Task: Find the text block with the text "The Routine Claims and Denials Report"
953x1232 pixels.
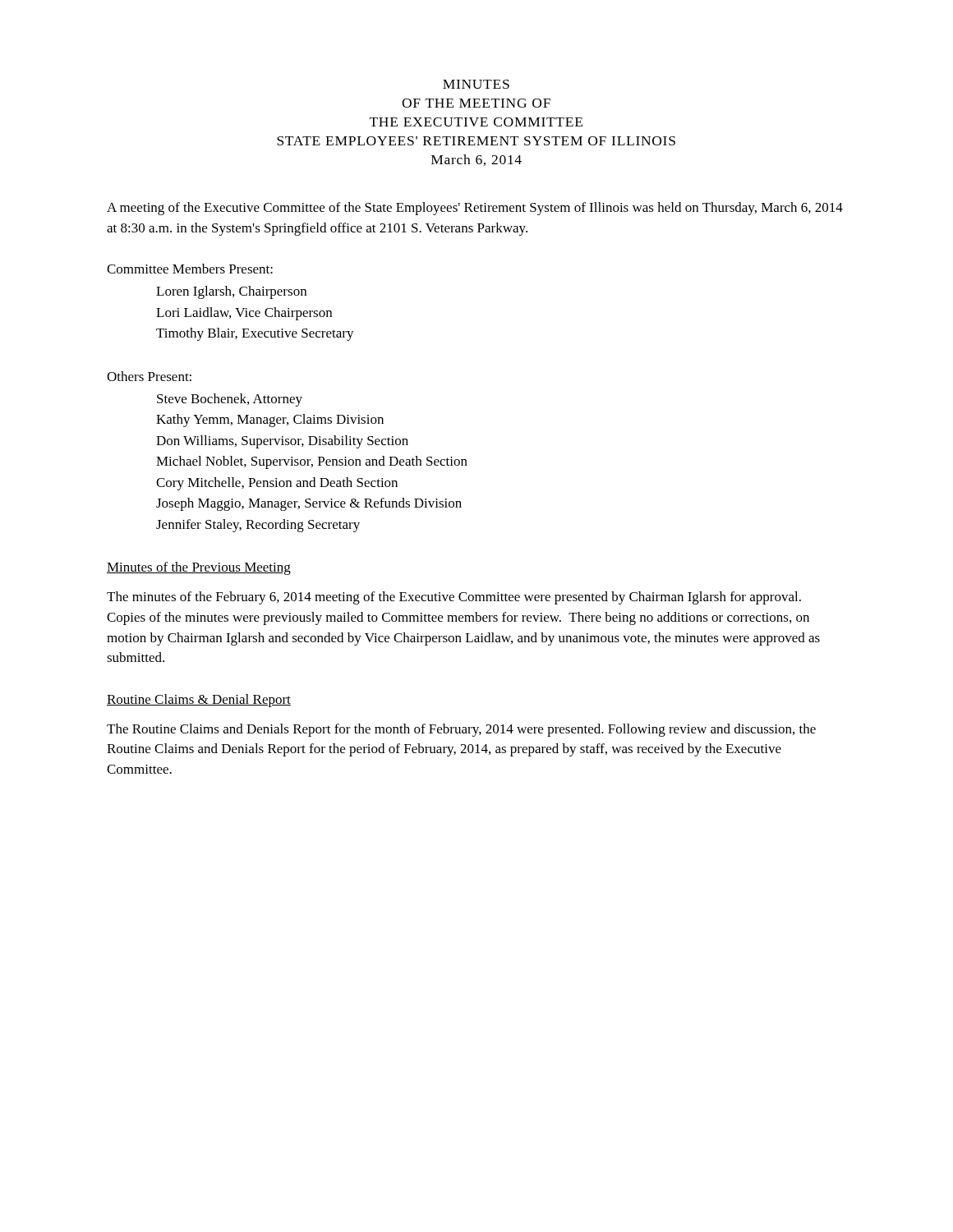Action: [461, 749]
